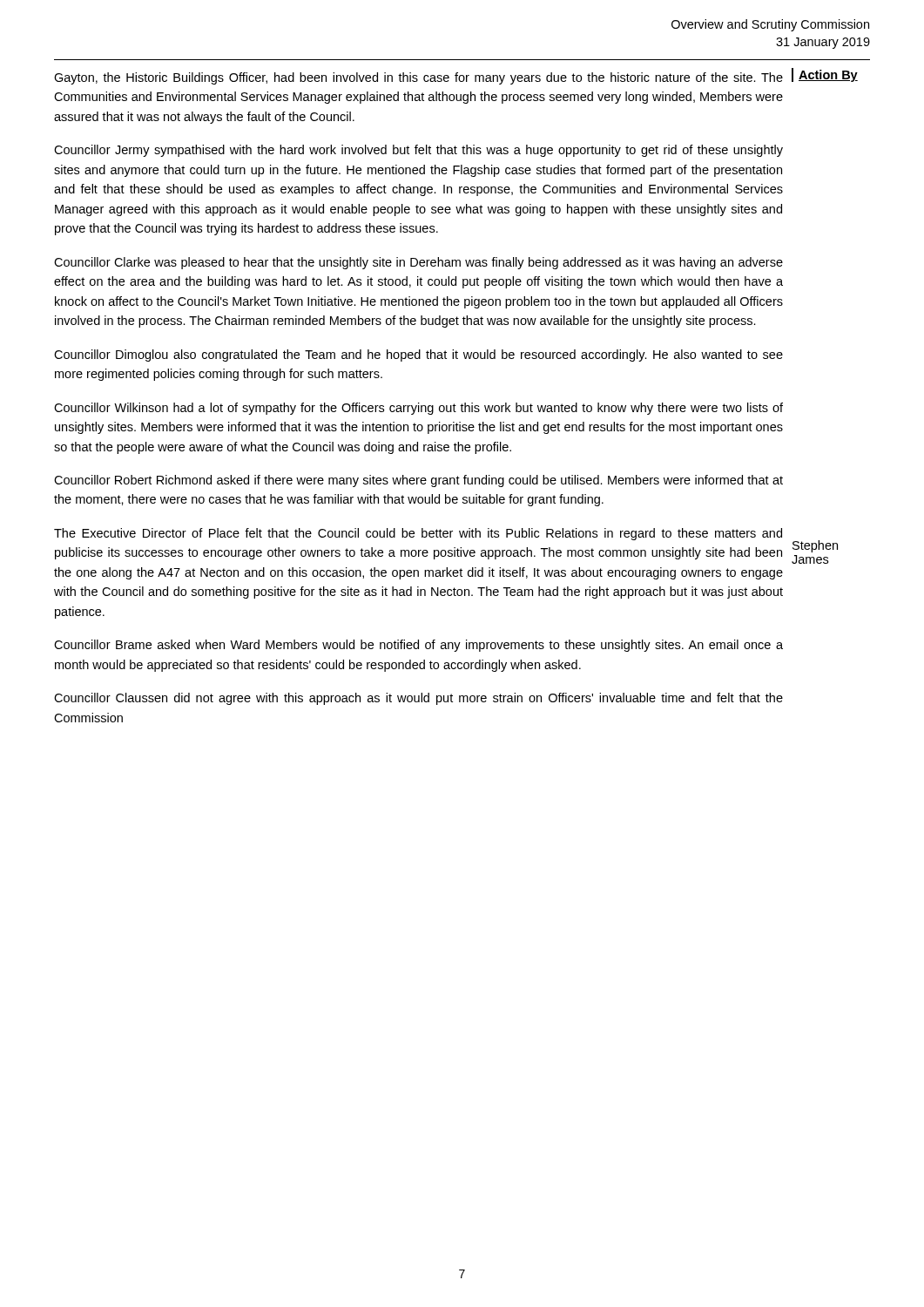Find the block on this page that starts "Councillor Claussen did"
This screenshot has height=1307, width=924.
[x=418, y=708]
